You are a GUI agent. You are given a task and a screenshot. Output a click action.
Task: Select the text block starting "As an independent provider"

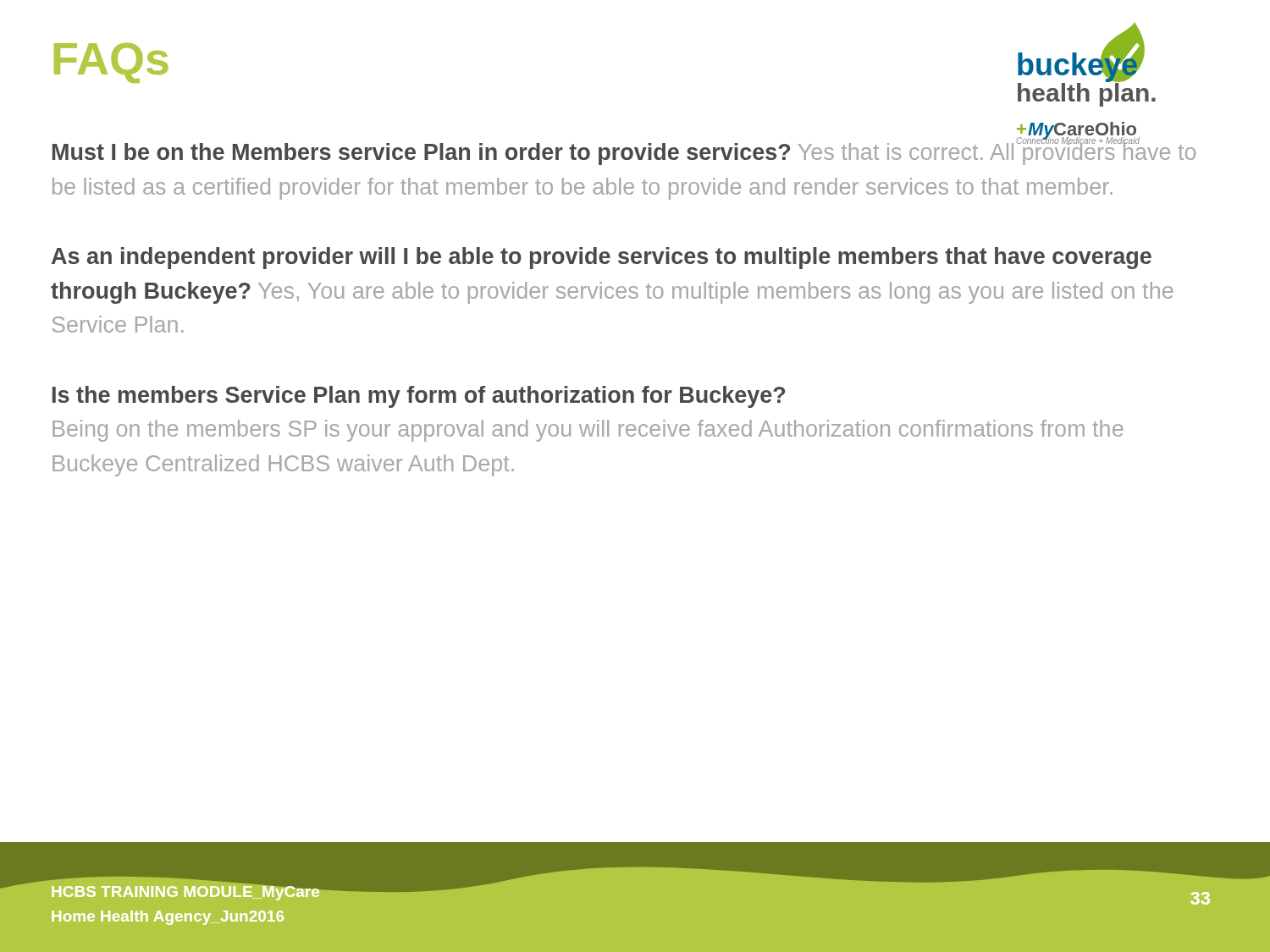coord(612,291)
